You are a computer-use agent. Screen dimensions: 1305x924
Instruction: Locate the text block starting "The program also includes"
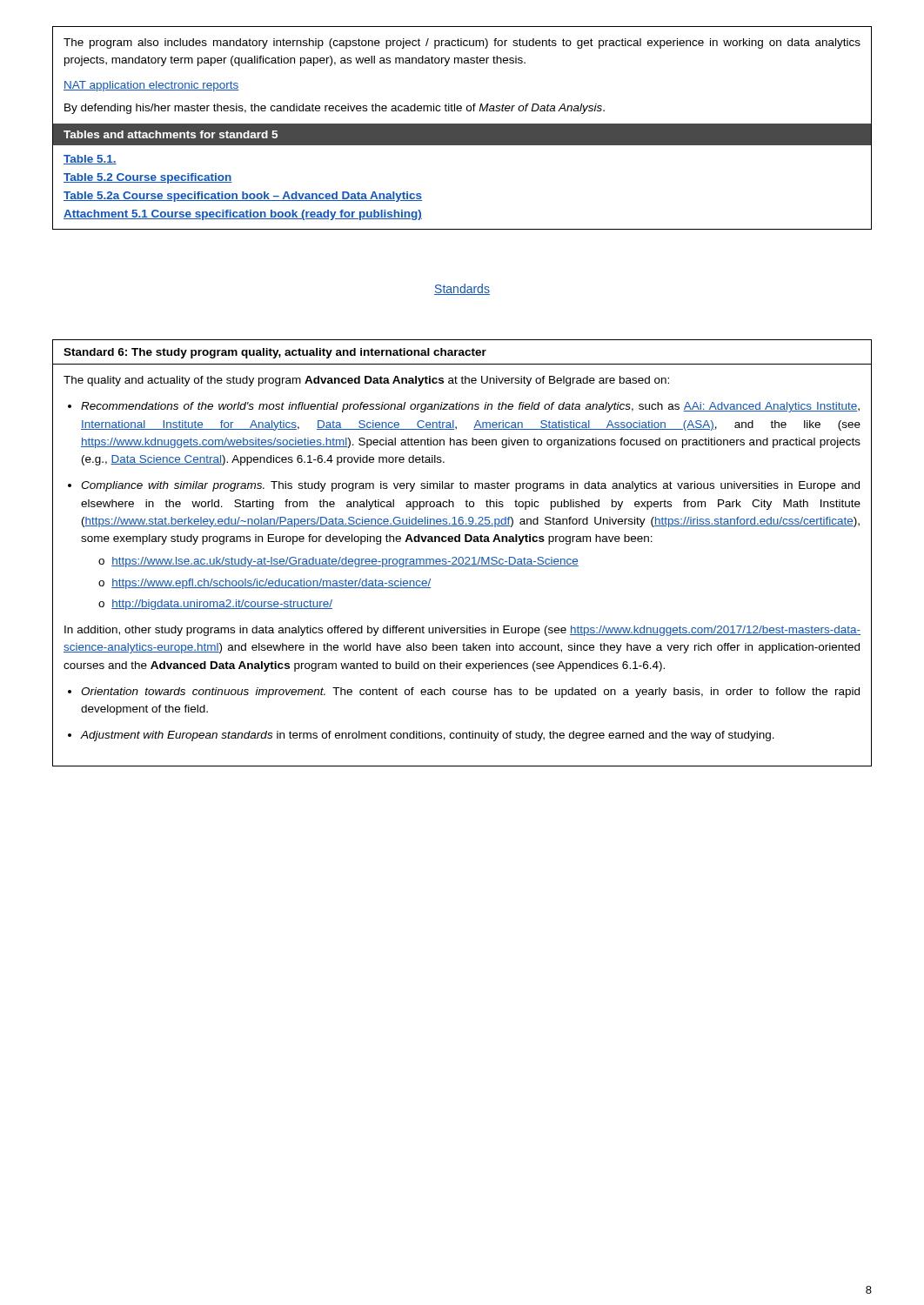[462, 51]
